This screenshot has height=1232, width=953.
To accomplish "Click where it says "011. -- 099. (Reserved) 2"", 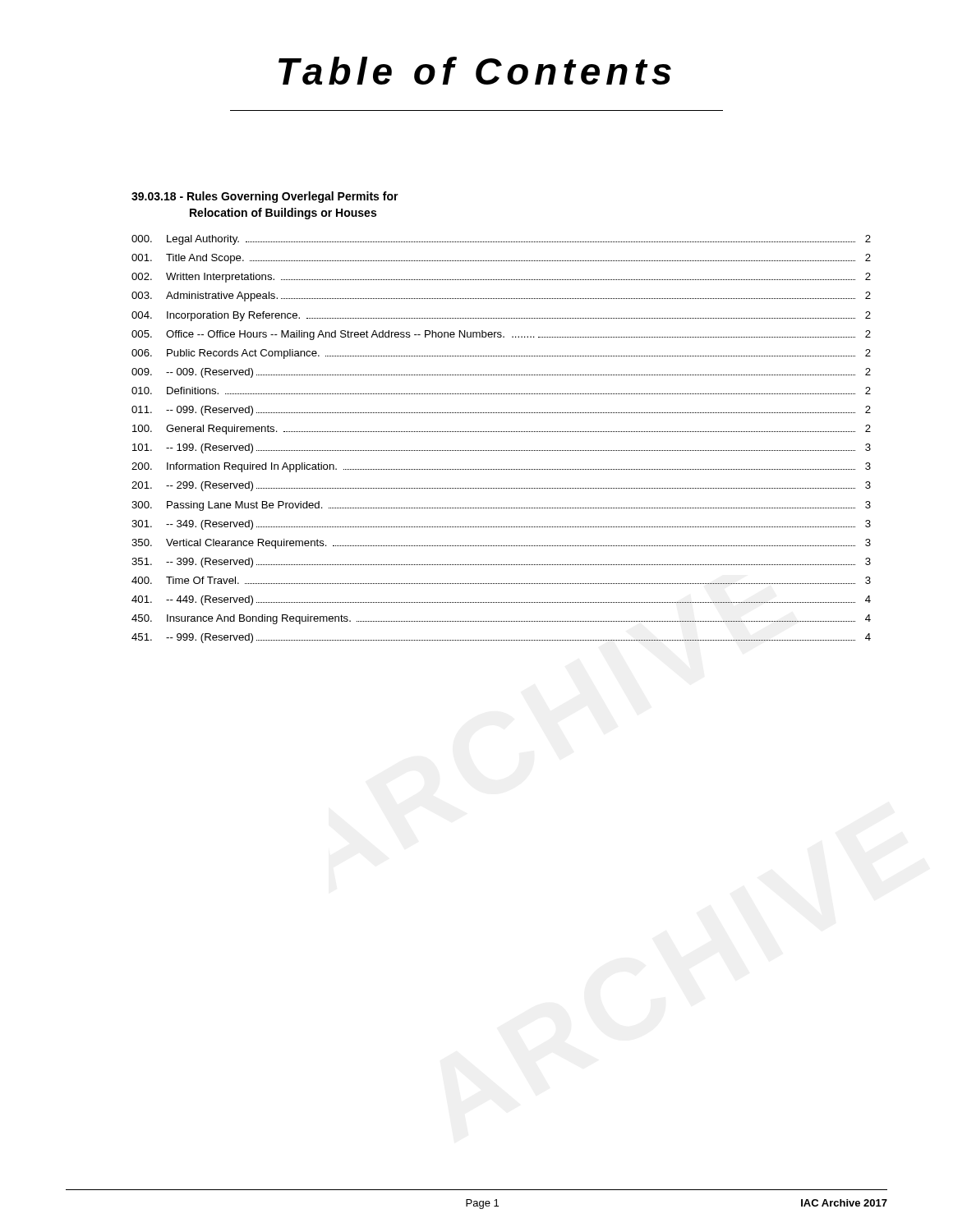I will [x=501, y=410].
